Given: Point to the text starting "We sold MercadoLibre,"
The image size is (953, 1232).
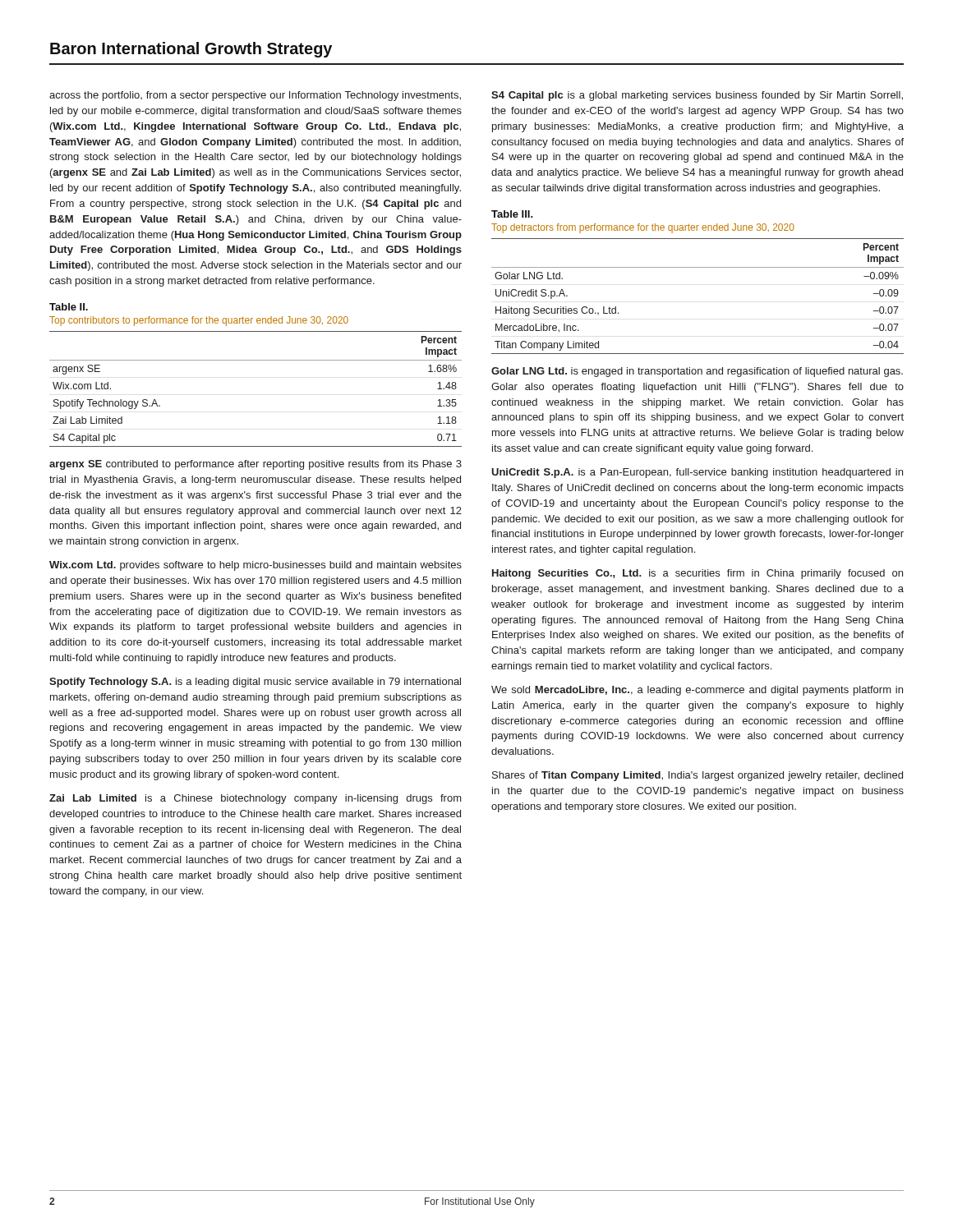Looking at the screenshot, I should point(698,721).
